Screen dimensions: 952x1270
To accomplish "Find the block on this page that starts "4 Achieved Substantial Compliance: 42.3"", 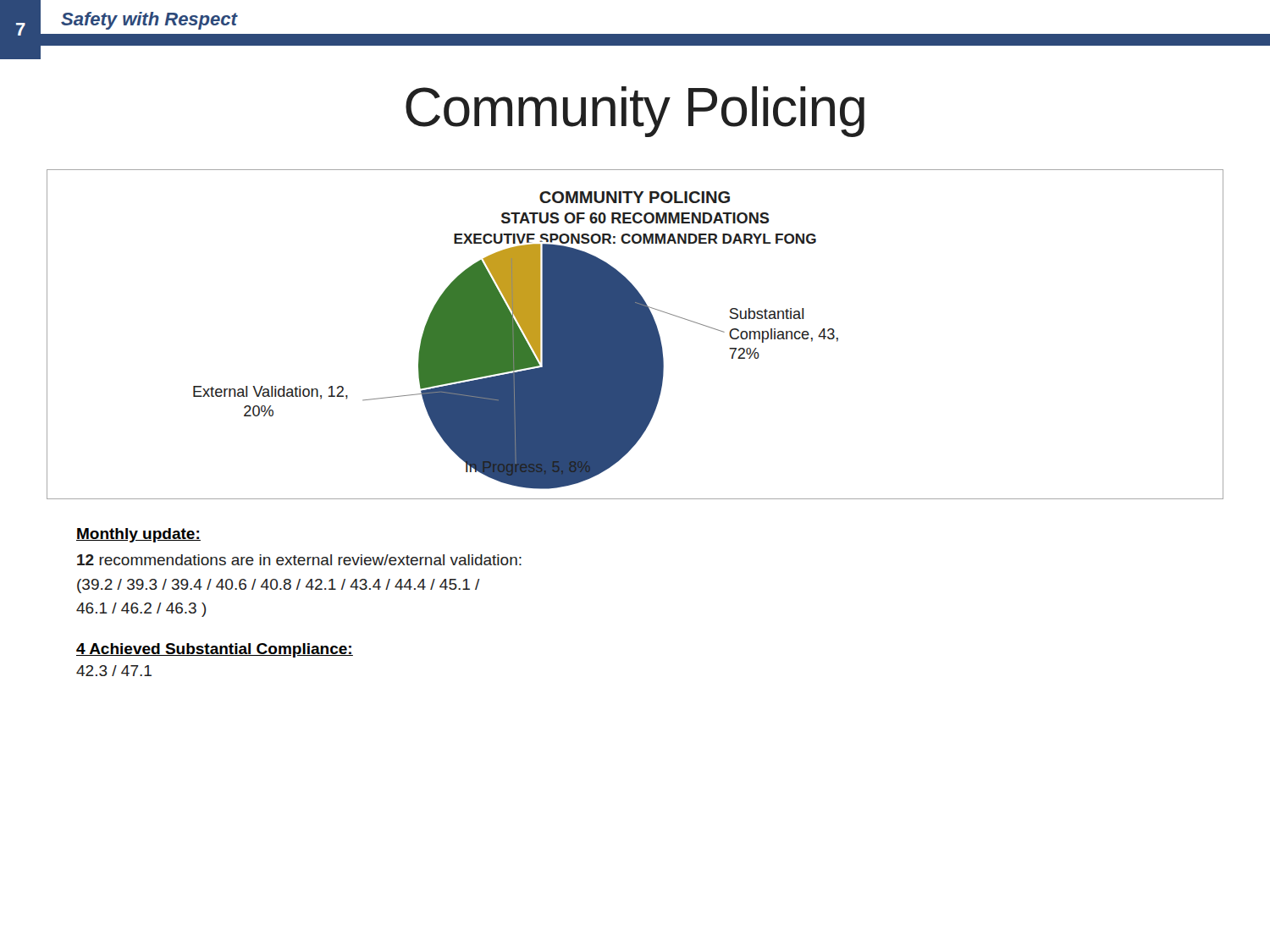I will tap(215, 650).
